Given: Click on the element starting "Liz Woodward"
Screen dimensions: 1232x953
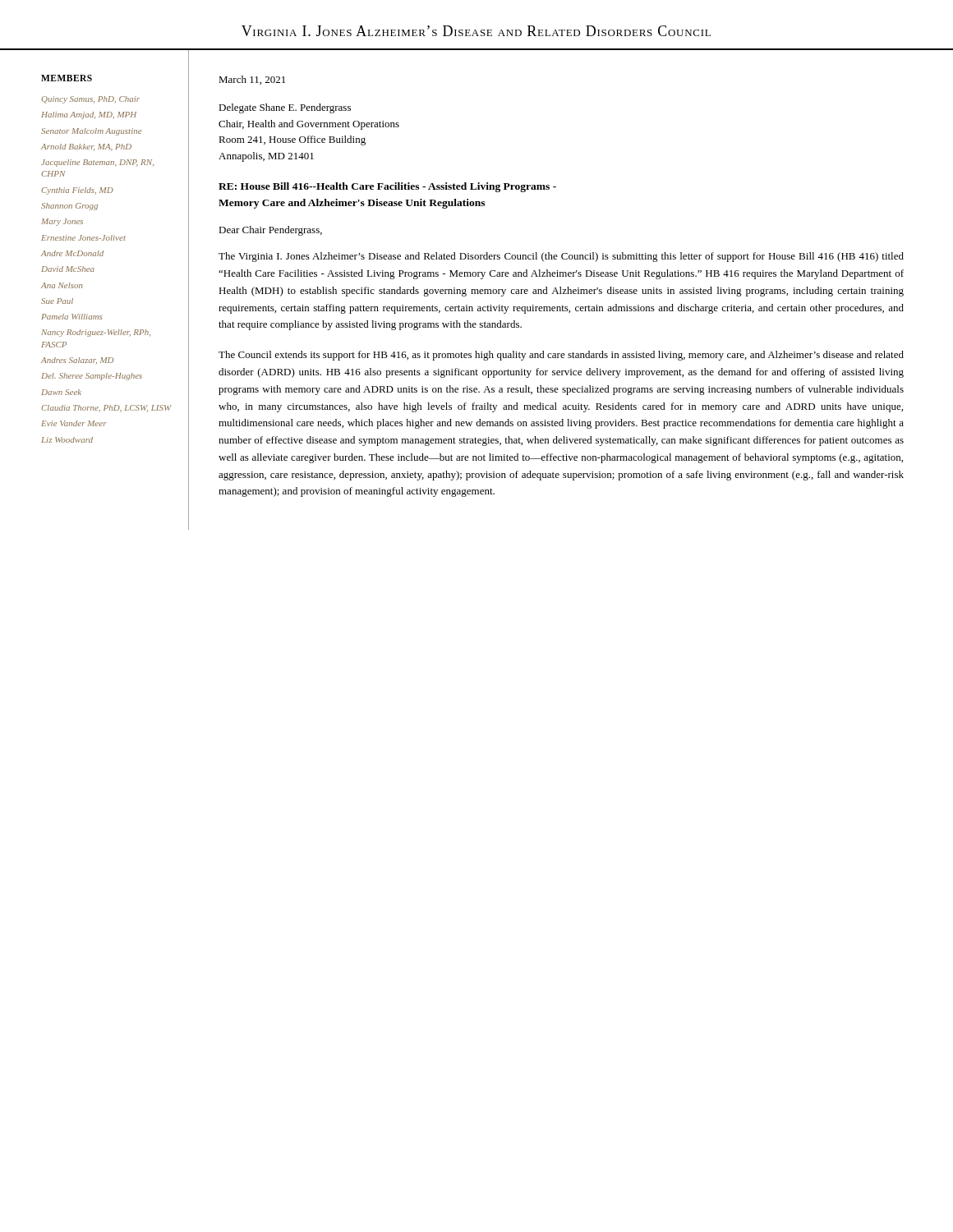Looking at the screenshot, I should 67,439.
